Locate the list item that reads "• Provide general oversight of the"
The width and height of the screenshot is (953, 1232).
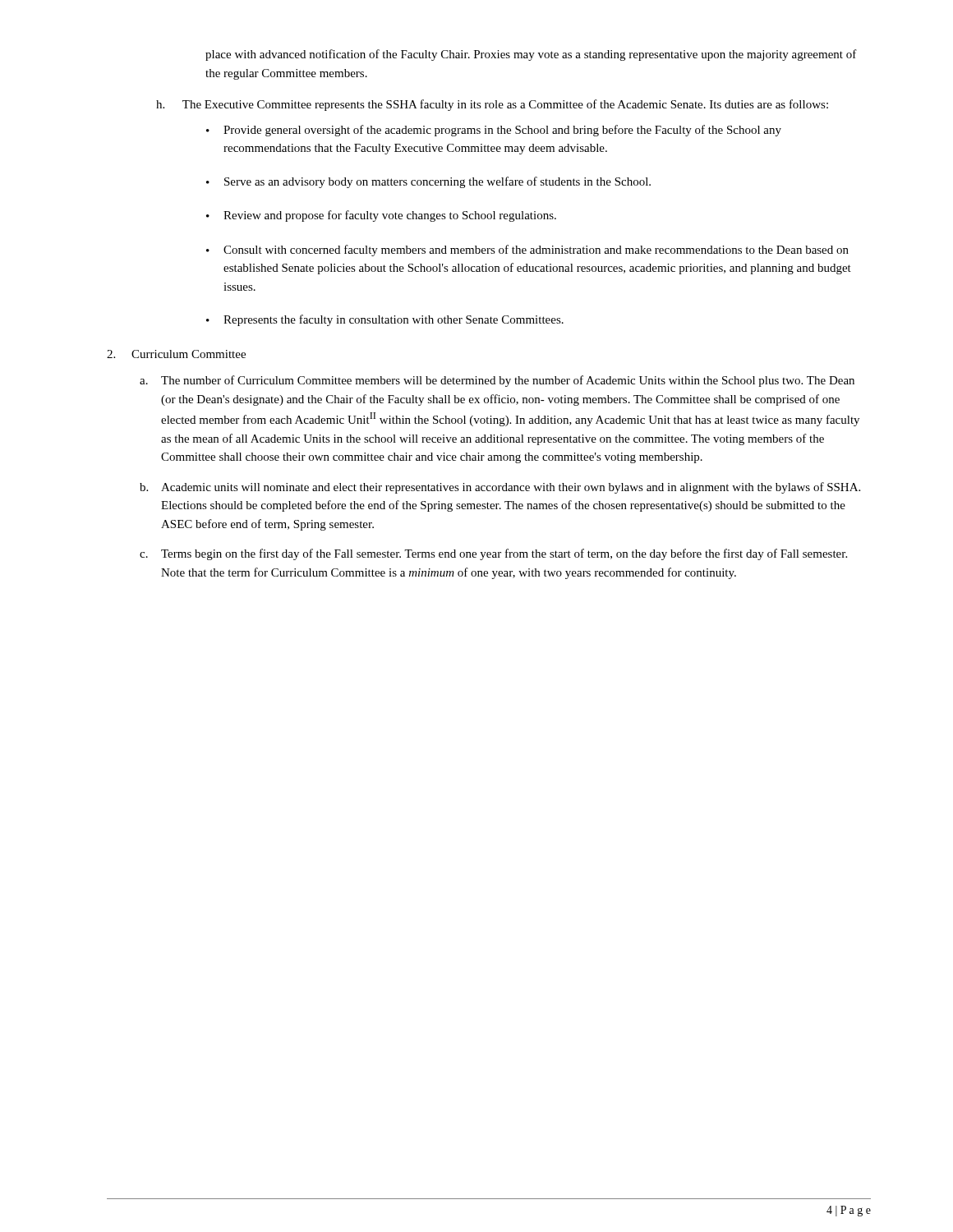coord(538,139)
